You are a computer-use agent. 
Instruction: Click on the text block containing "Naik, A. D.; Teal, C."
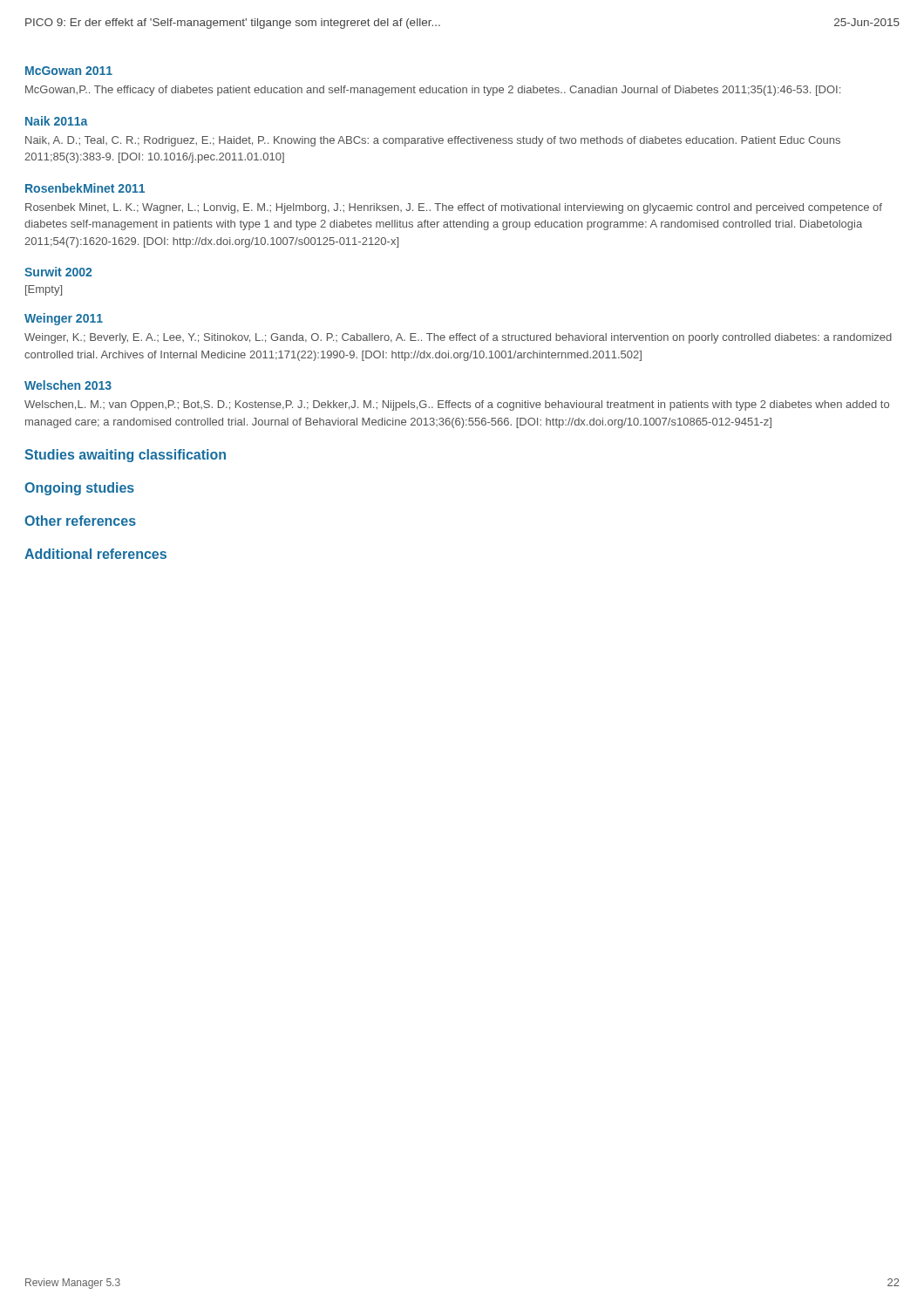433,148
